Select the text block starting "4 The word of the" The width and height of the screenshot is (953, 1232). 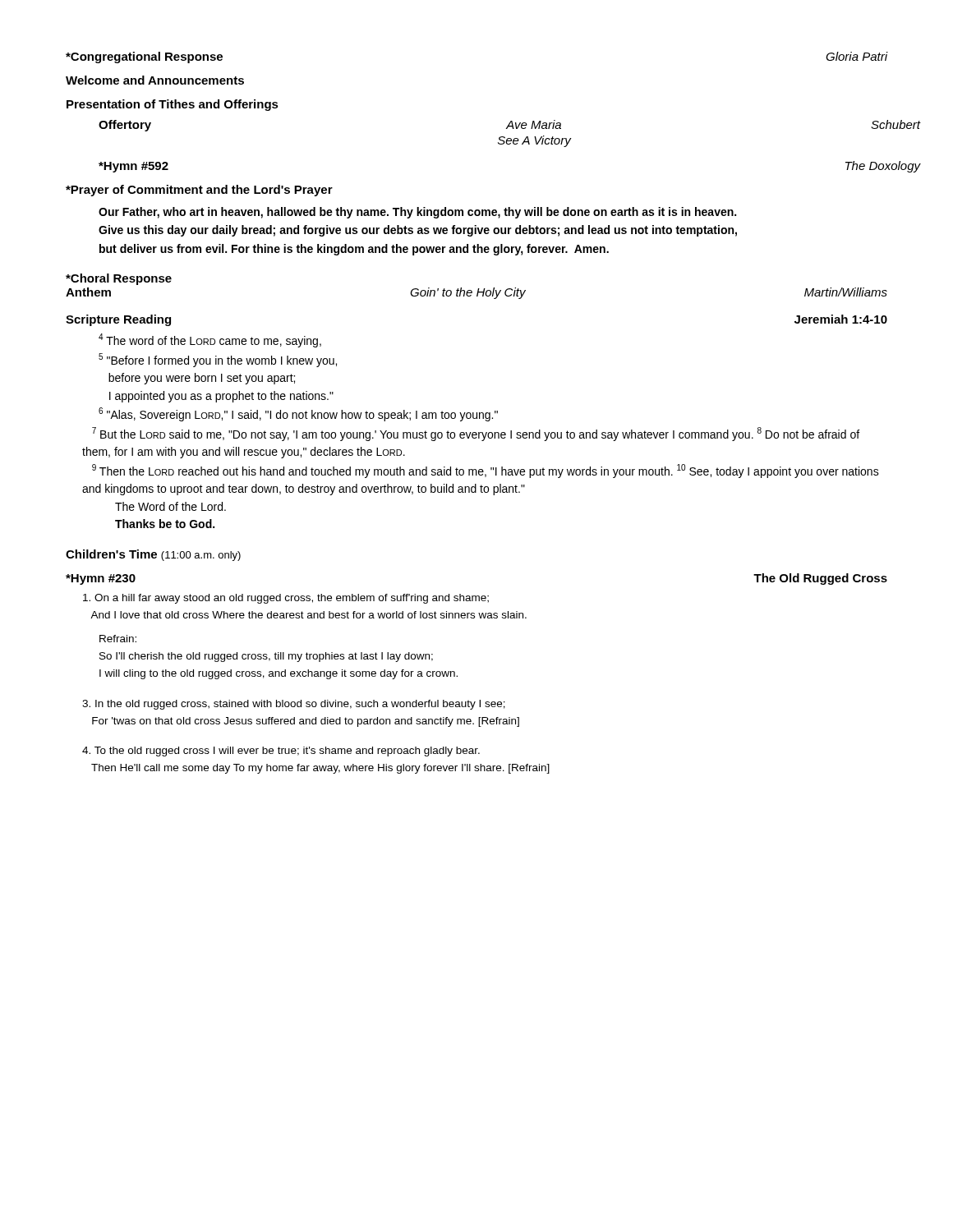click(210, 340)
